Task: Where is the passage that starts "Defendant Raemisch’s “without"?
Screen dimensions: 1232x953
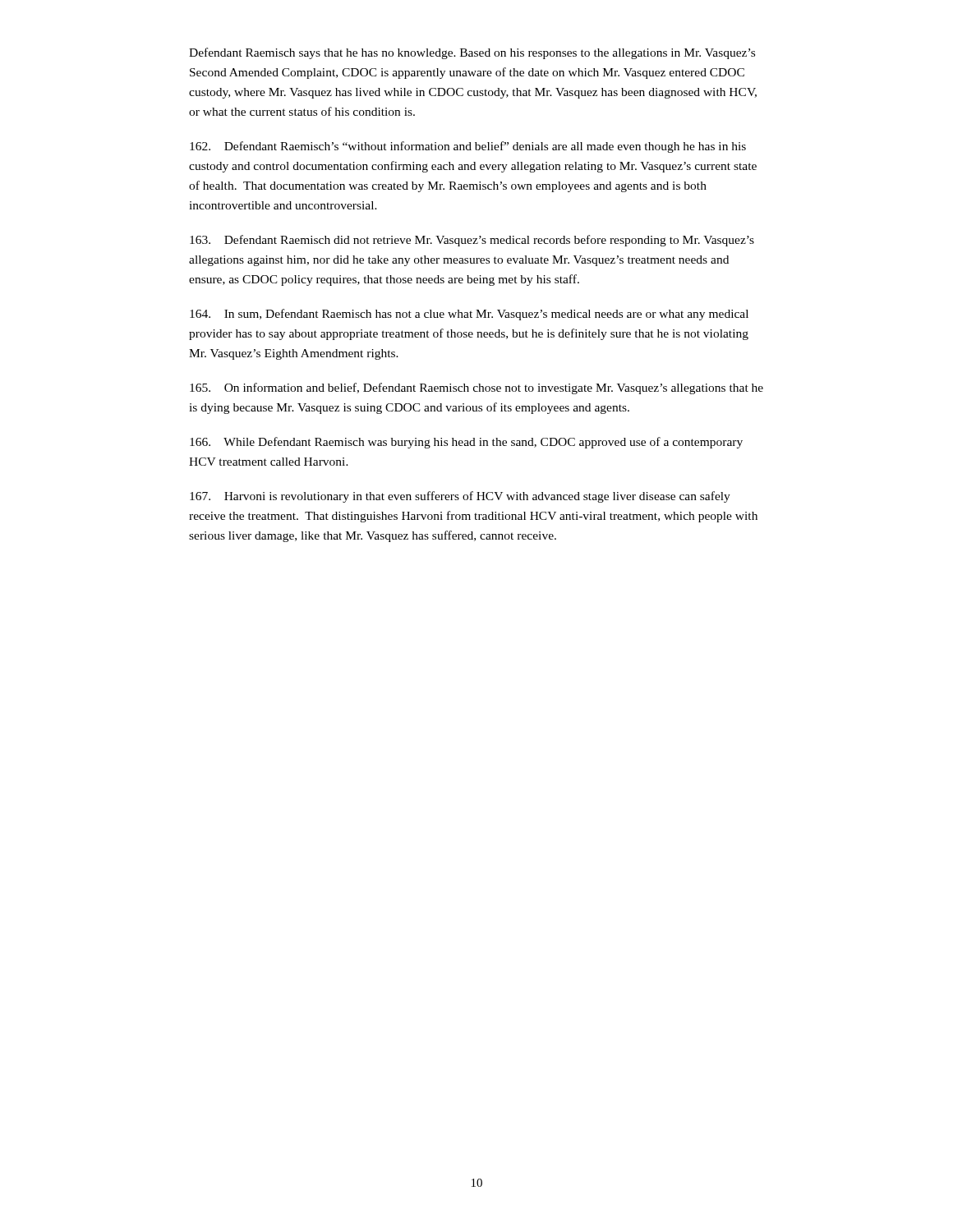Action: tap(473, 175)
